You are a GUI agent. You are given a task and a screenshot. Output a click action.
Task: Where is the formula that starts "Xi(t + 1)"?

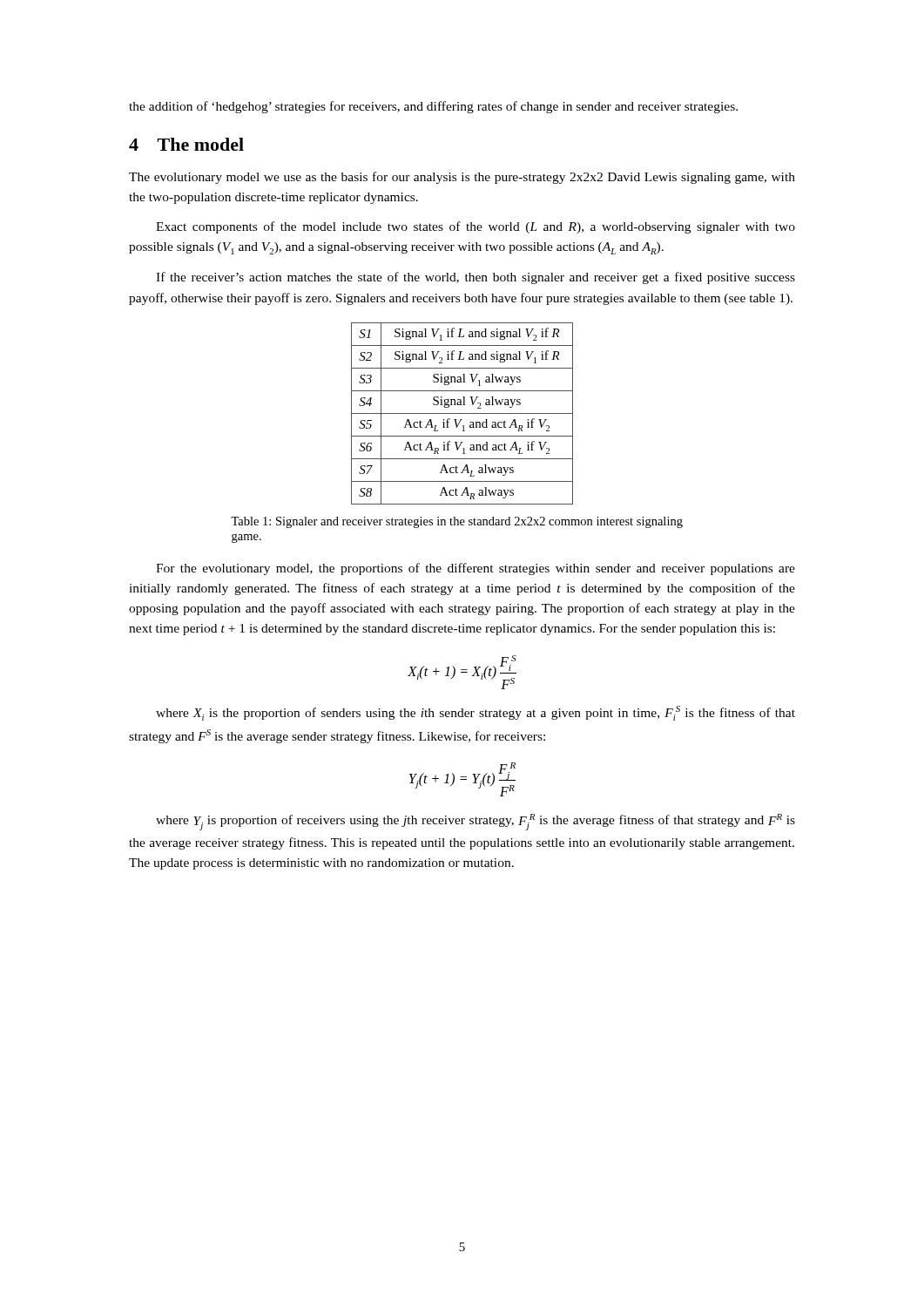pyautogui.click(x=462, y=673)
